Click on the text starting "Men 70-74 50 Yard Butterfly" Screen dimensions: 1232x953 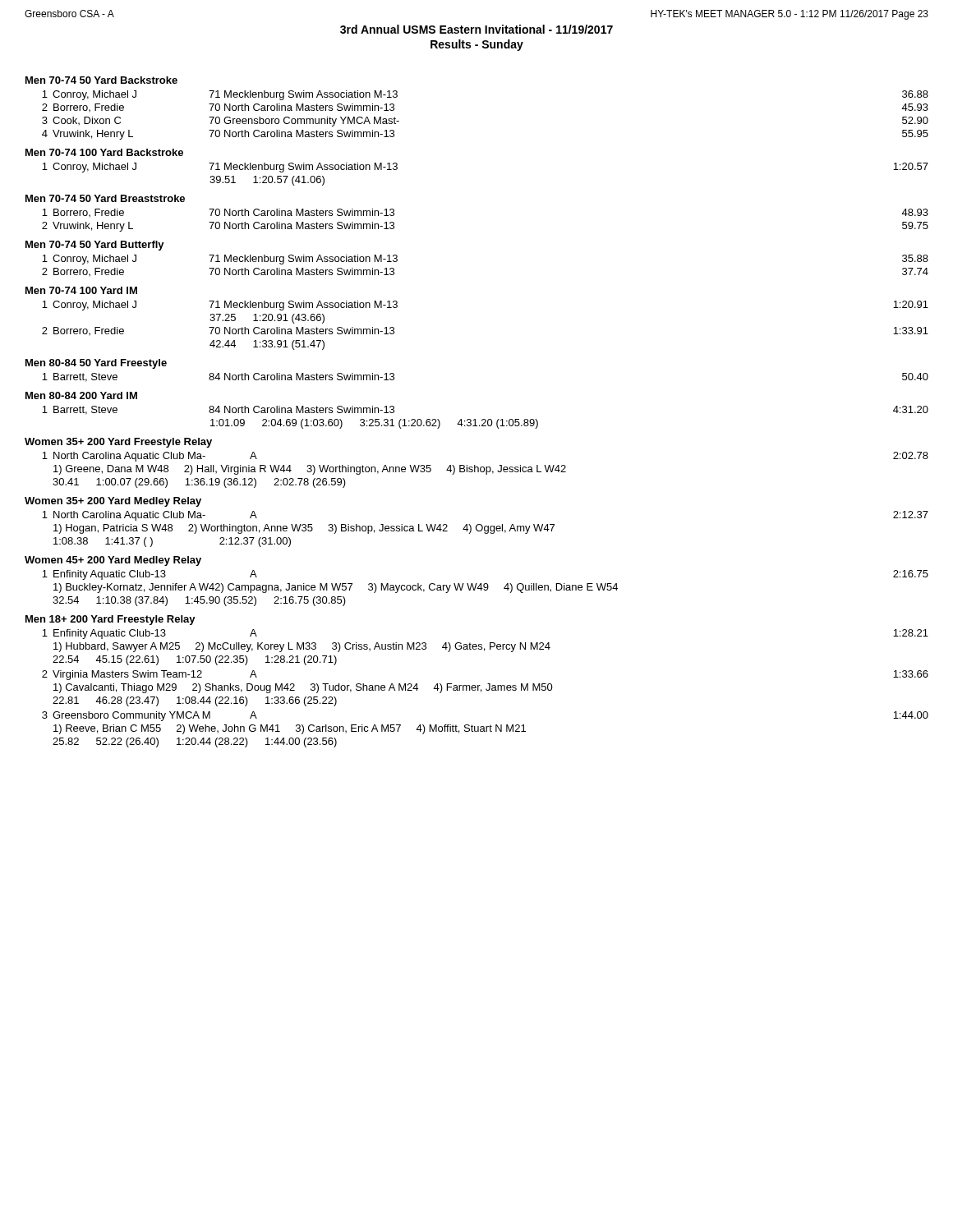coord(94,244)
